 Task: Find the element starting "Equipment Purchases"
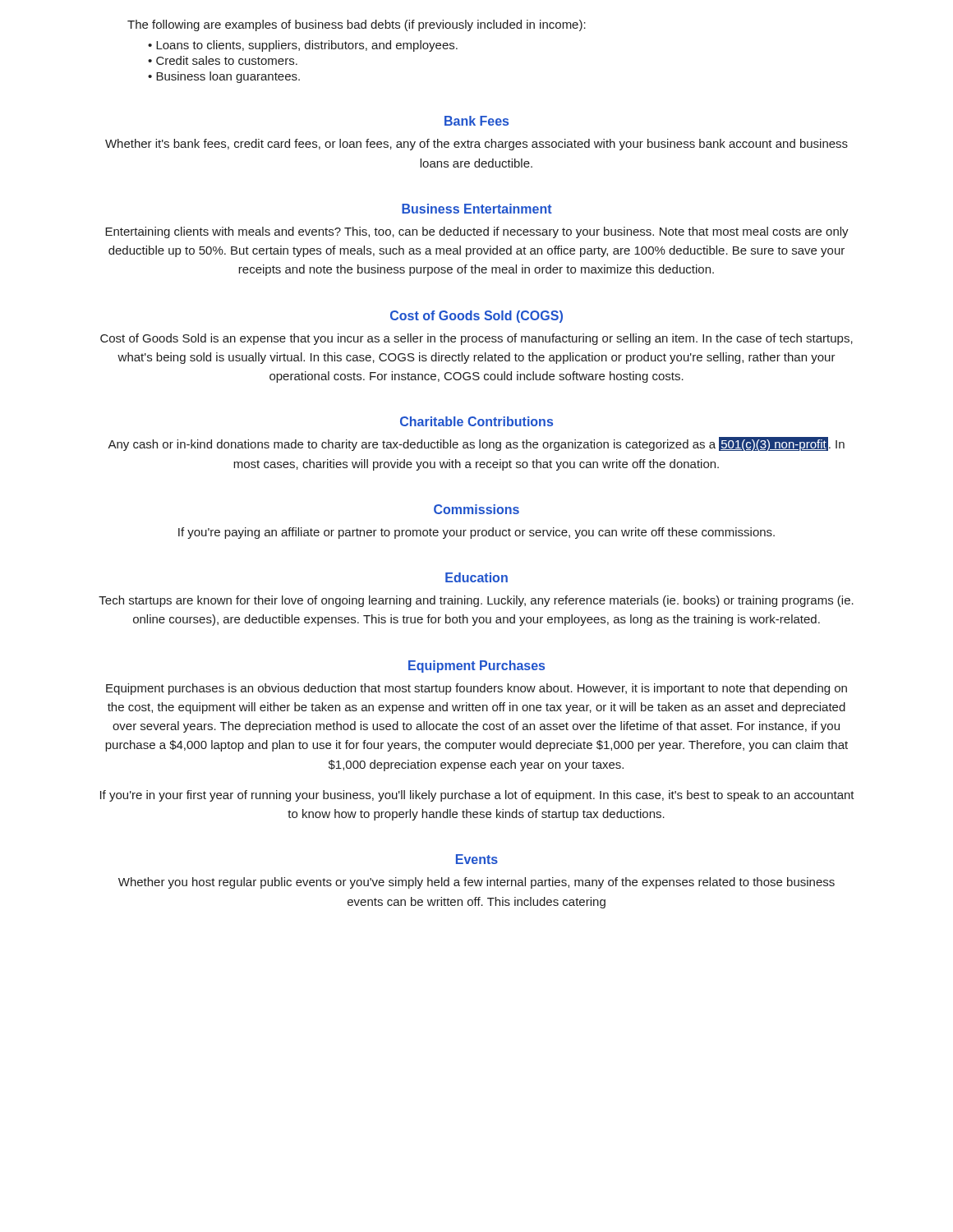tap(476, 665)
